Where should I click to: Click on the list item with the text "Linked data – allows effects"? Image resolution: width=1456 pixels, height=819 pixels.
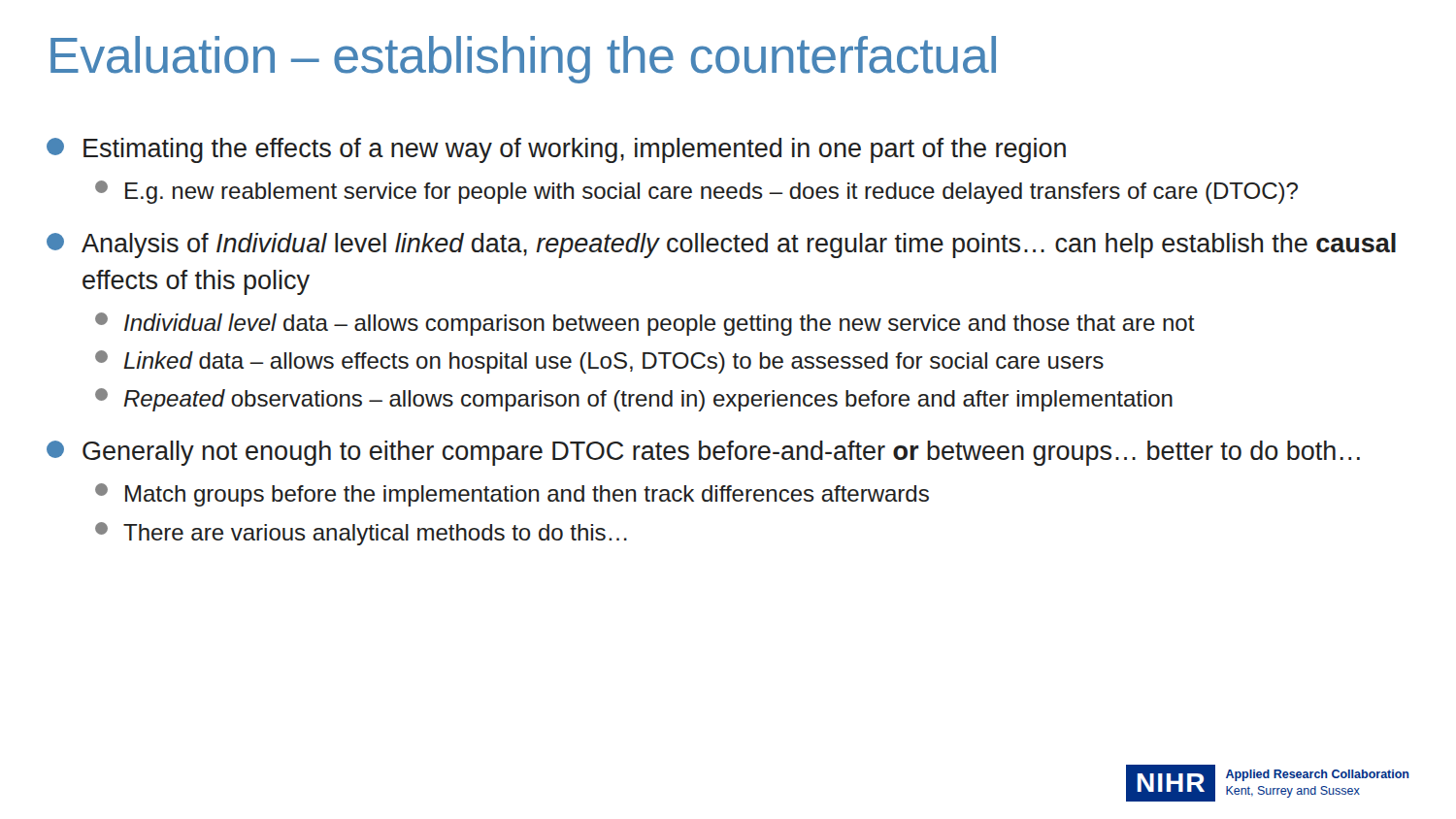746,361
